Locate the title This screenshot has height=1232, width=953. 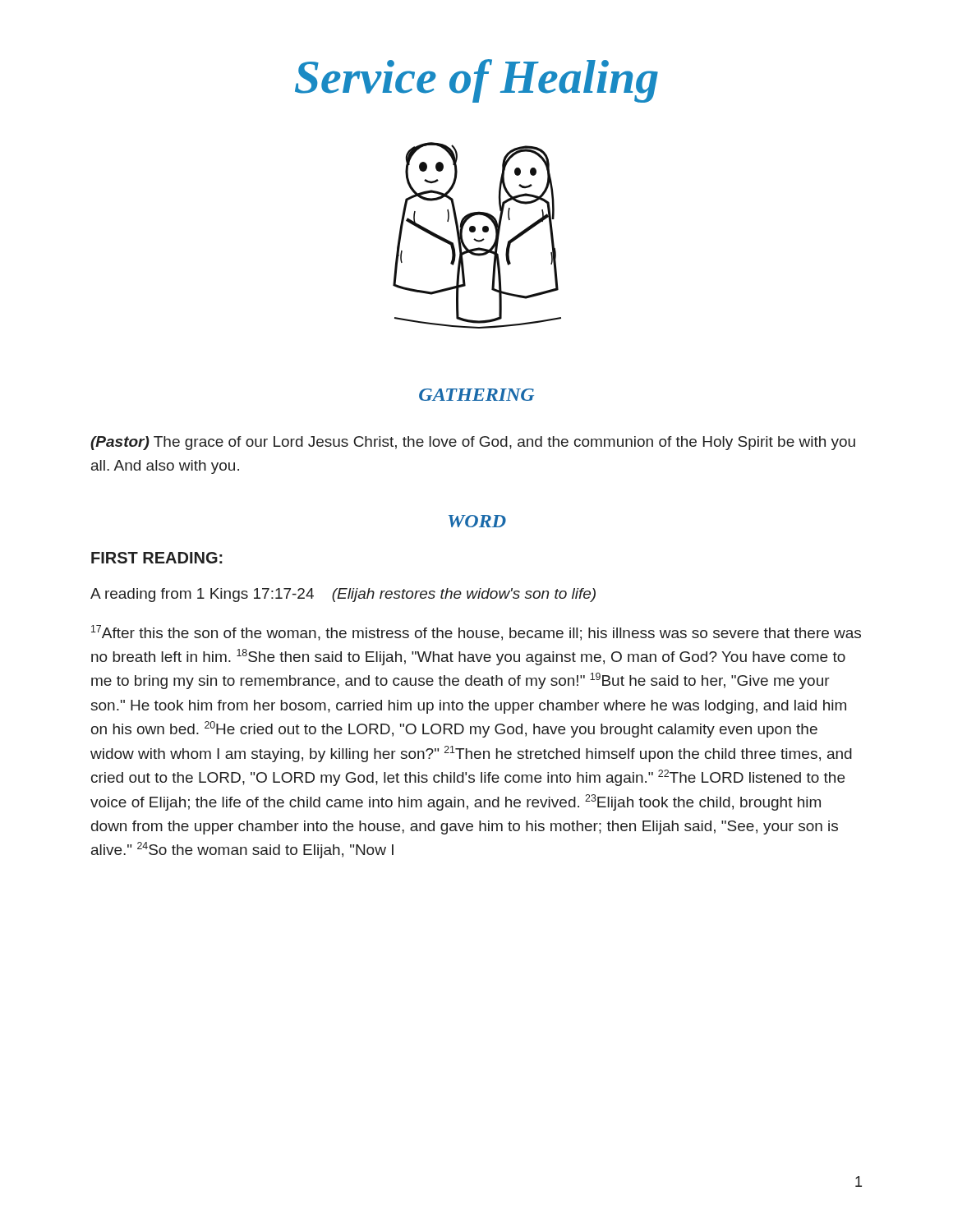pyautogui.click(x=476, y=77)
